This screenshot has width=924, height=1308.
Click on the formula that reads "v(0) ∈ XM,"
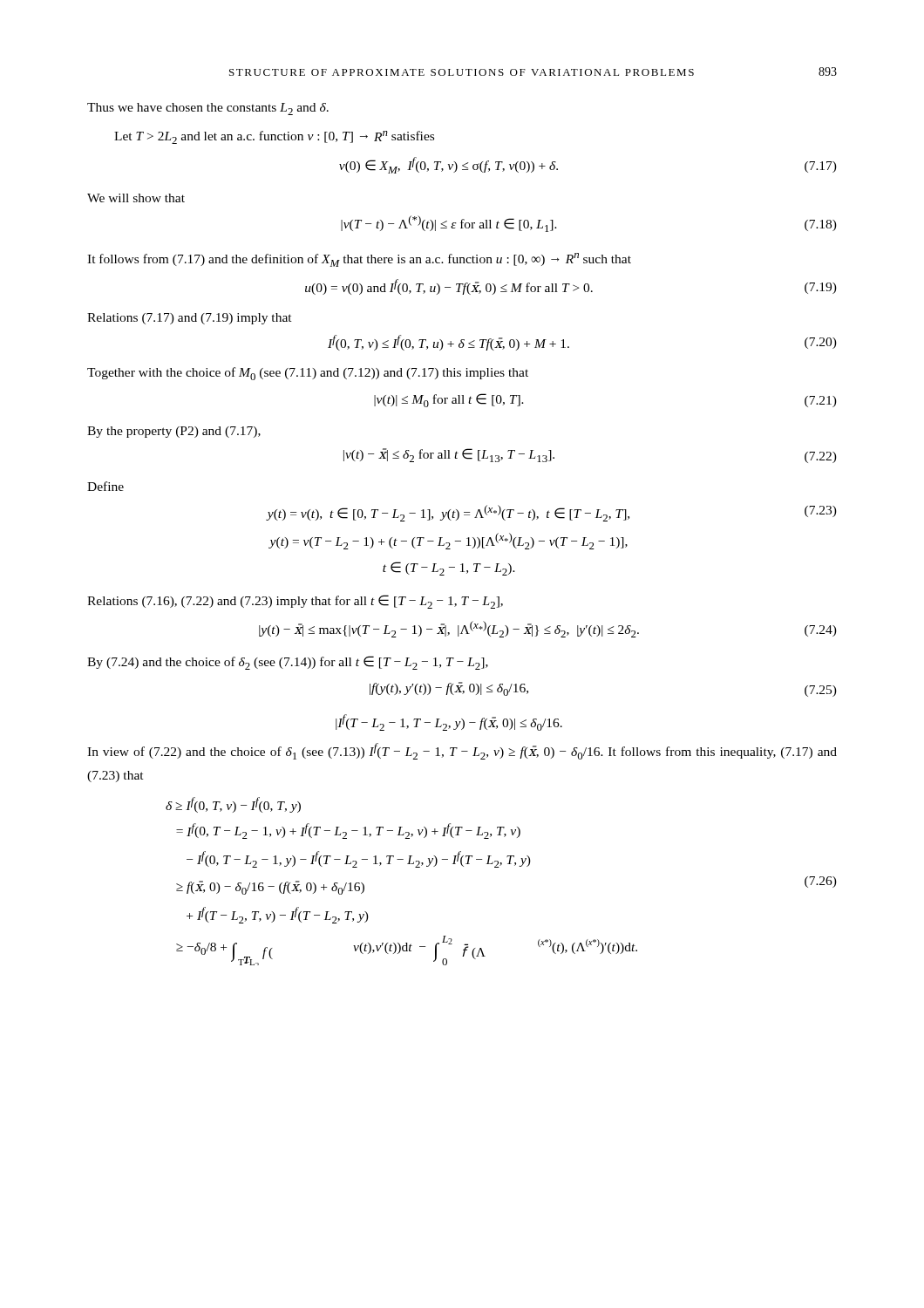[x=475, y=166]
